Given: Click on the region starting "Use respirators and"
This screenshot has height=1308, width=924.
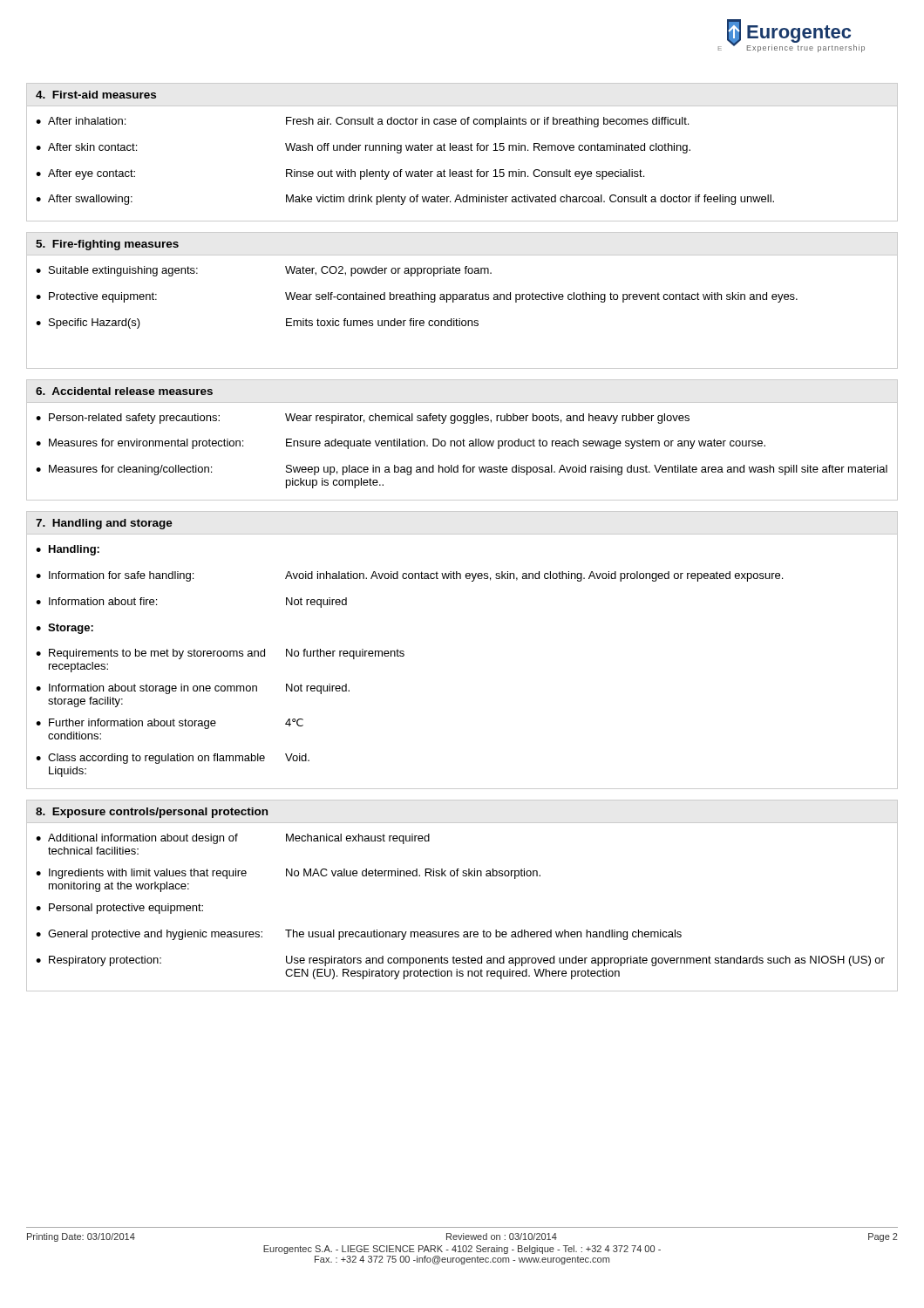Looking at the screenshot, I should pos(585,966).
